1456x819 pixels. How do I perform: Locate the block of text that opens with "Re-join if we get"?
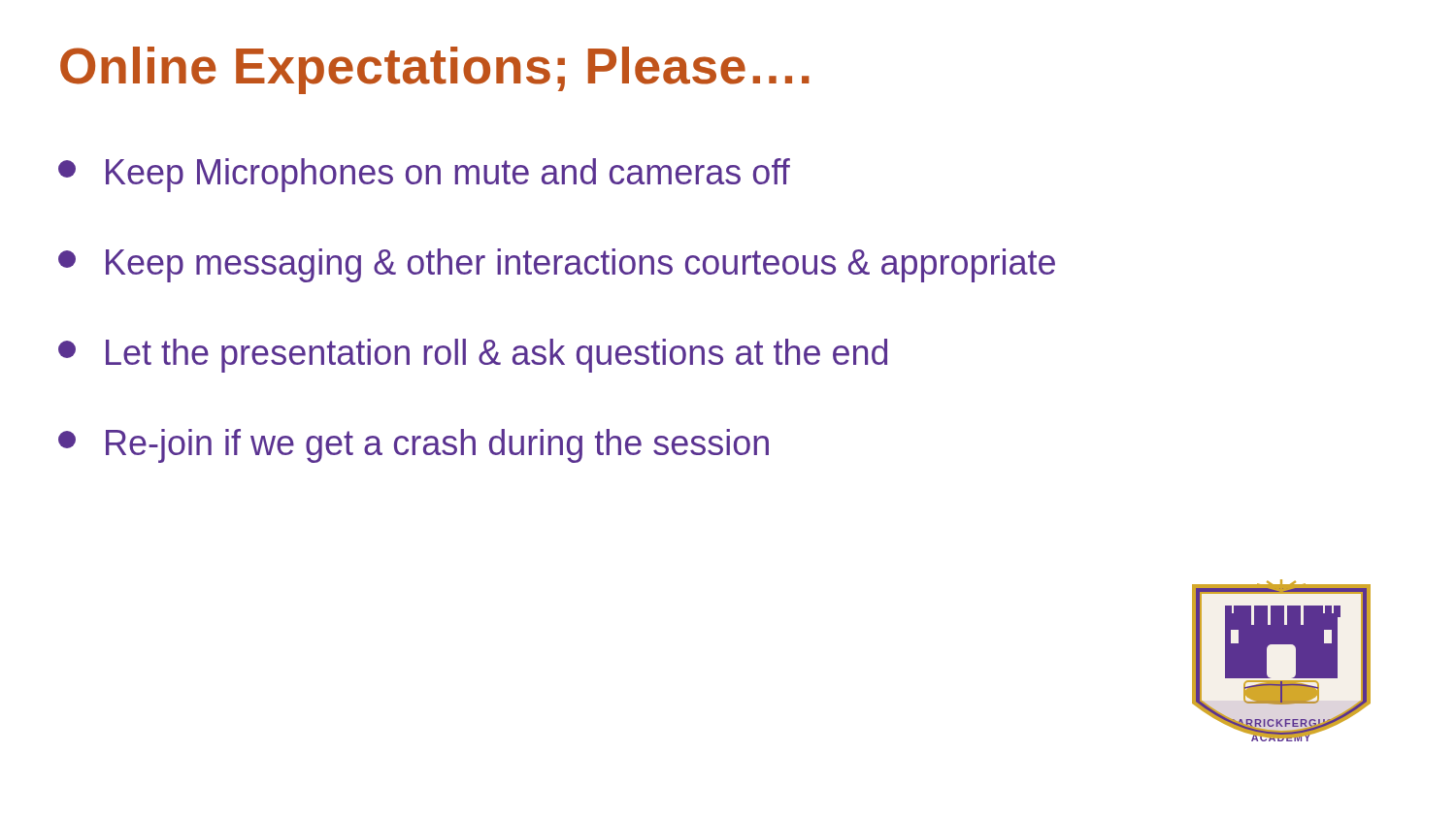415,443
